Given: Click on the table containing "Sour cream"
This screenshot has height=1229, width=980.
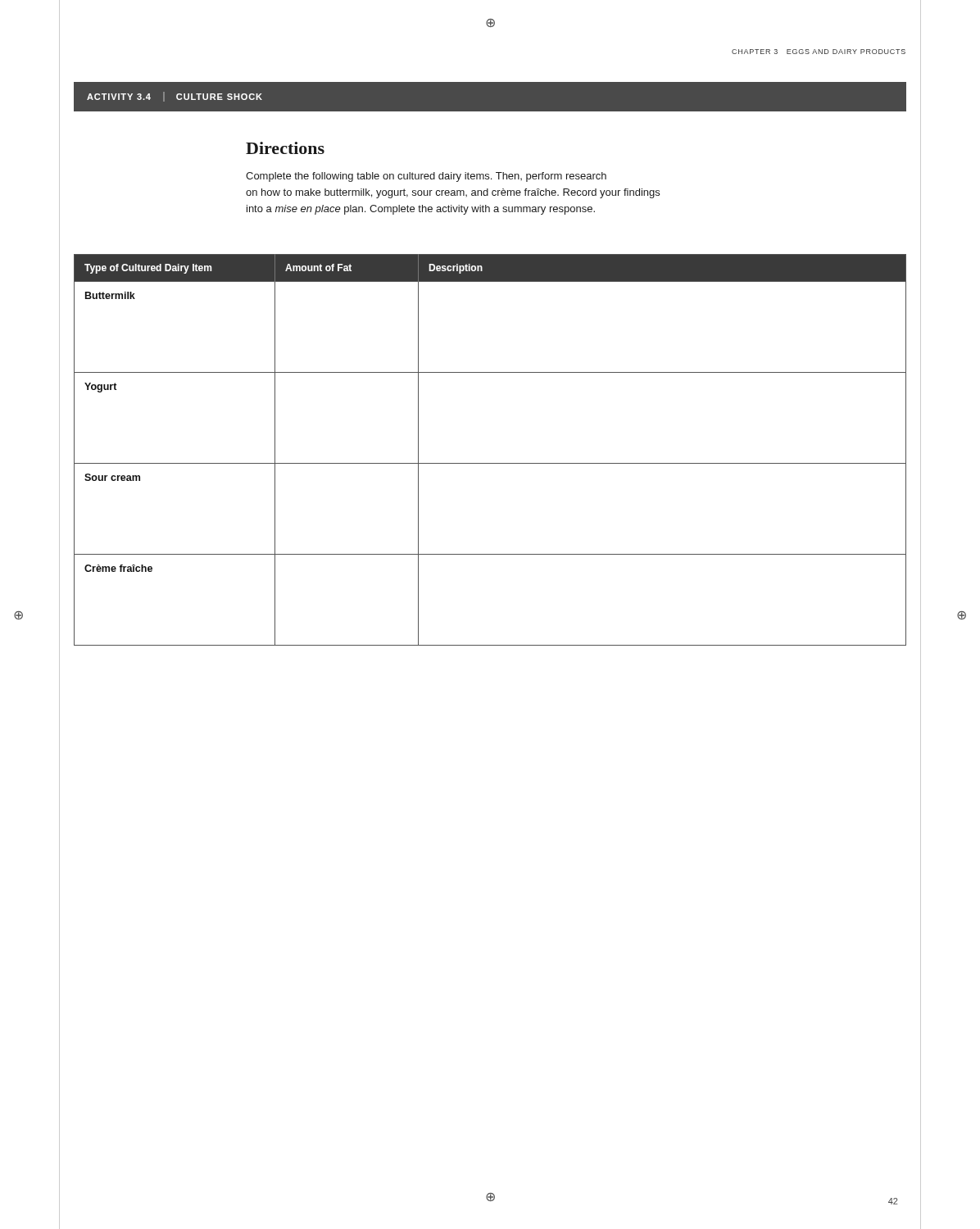Looking at the screenshot, I should pos(490,450).
